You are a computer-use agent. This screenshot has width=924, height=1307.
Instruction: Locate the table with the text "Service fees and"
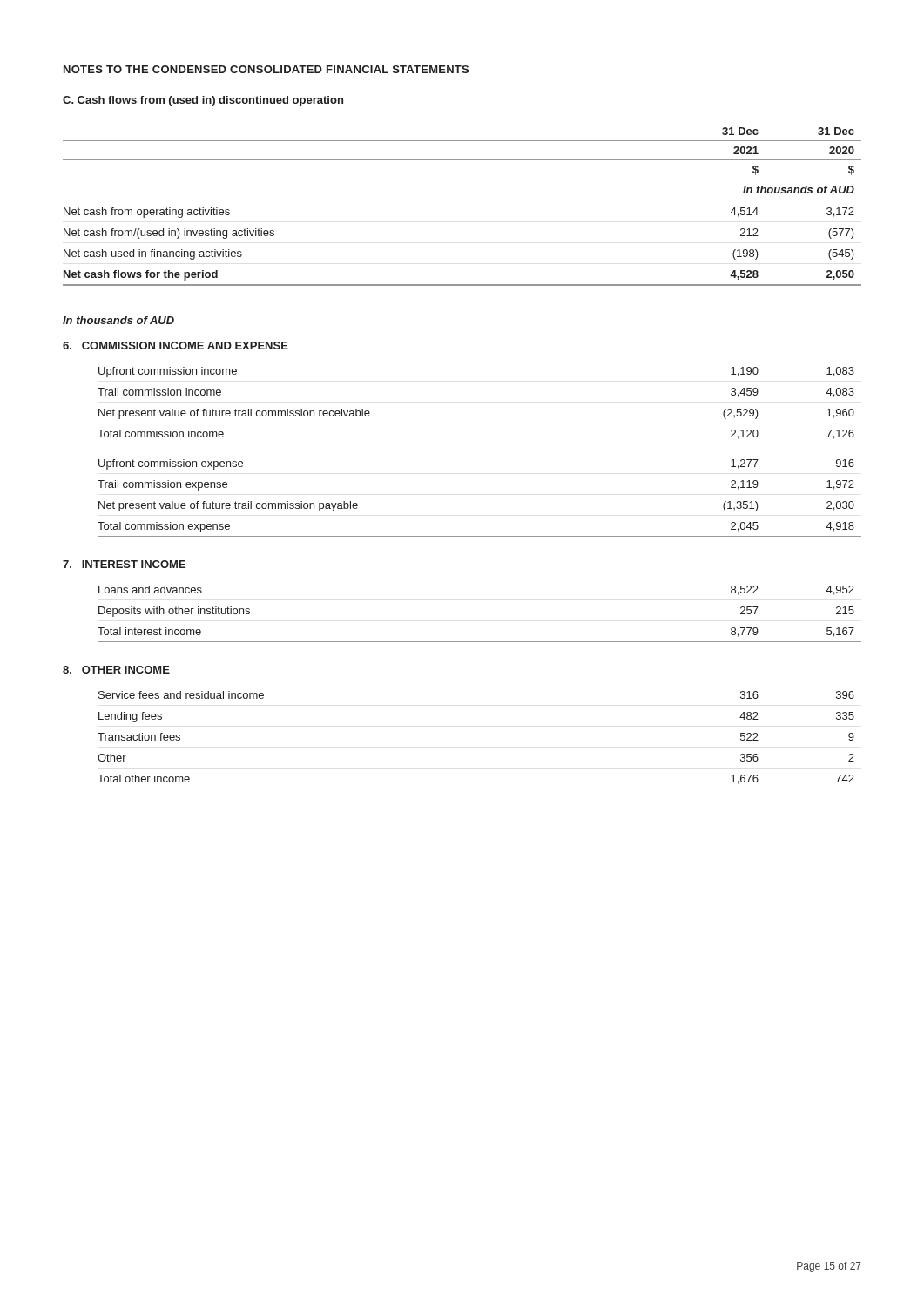point(479,737)
